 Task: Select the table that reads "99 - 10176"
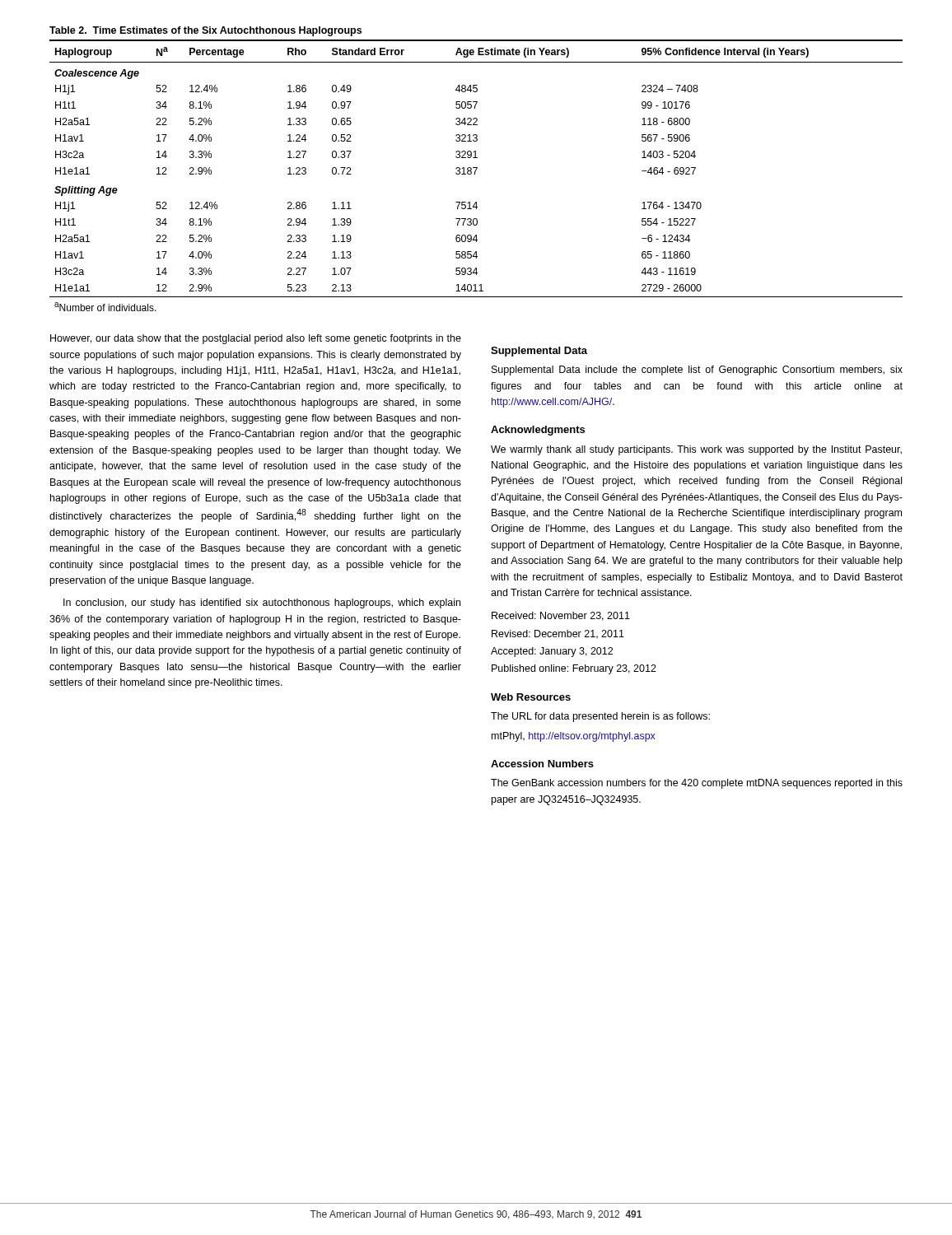click(x=476, y=170)
